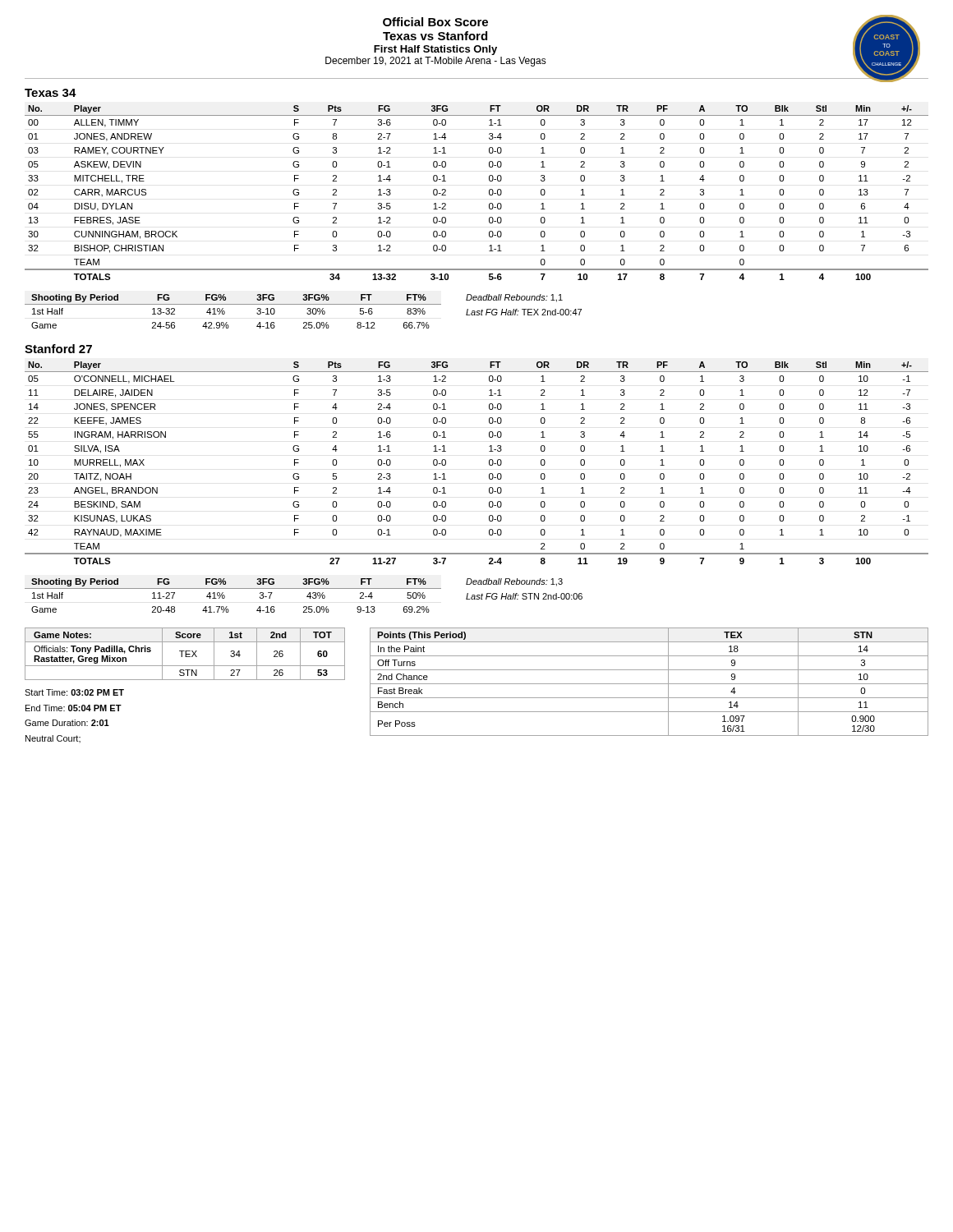Locate the table with the text "ANGEL, BRANDON"
The width and height of the screenshot is (953, 1232).
pos(476,463)
